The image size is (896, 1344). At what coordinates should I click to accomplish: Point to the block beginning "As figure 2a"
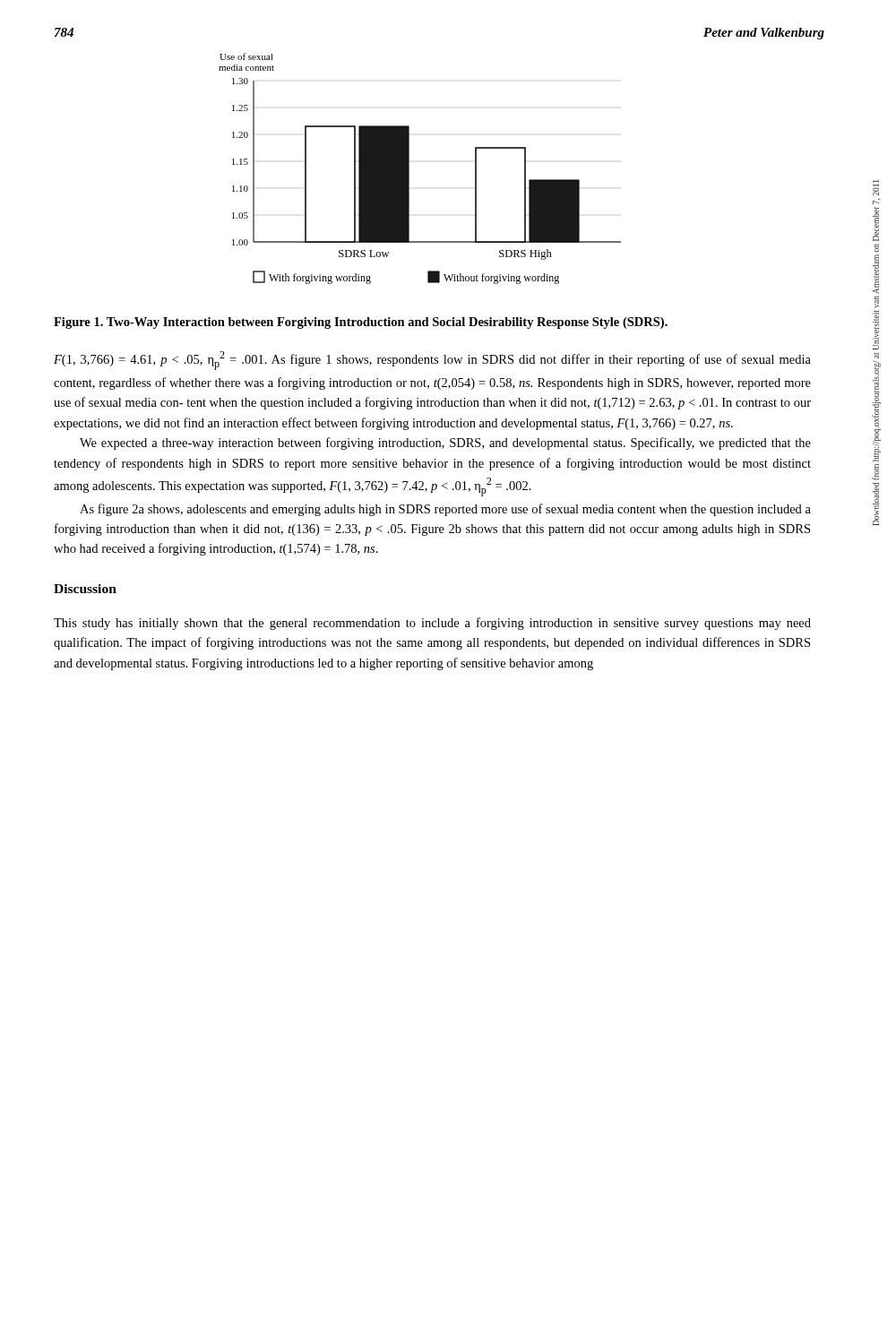pos(432,529)
